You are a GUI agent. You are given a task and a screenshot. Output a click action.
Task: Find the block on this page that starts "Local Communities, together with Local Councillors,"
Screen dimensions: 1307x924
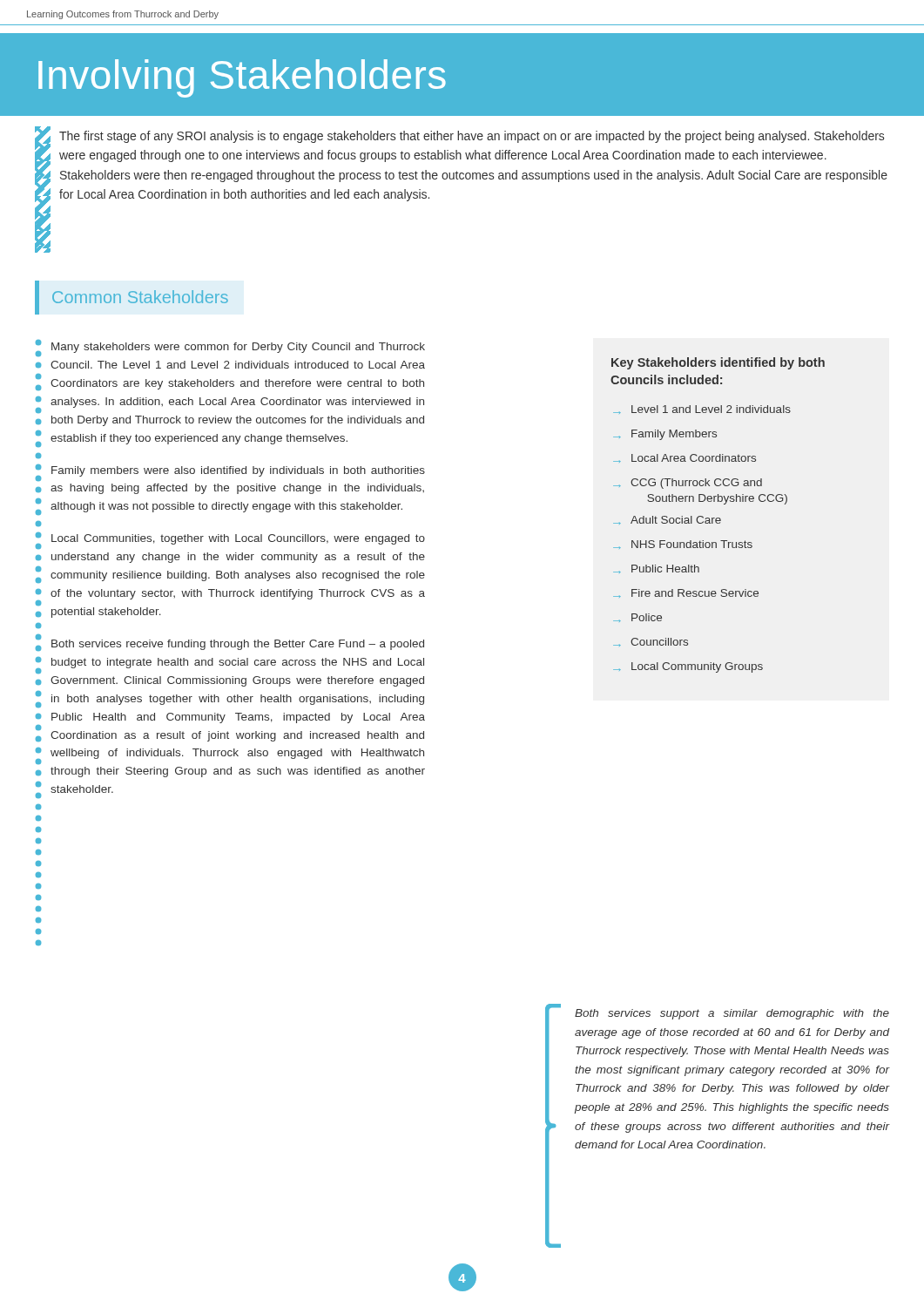[x=238, y=575]
